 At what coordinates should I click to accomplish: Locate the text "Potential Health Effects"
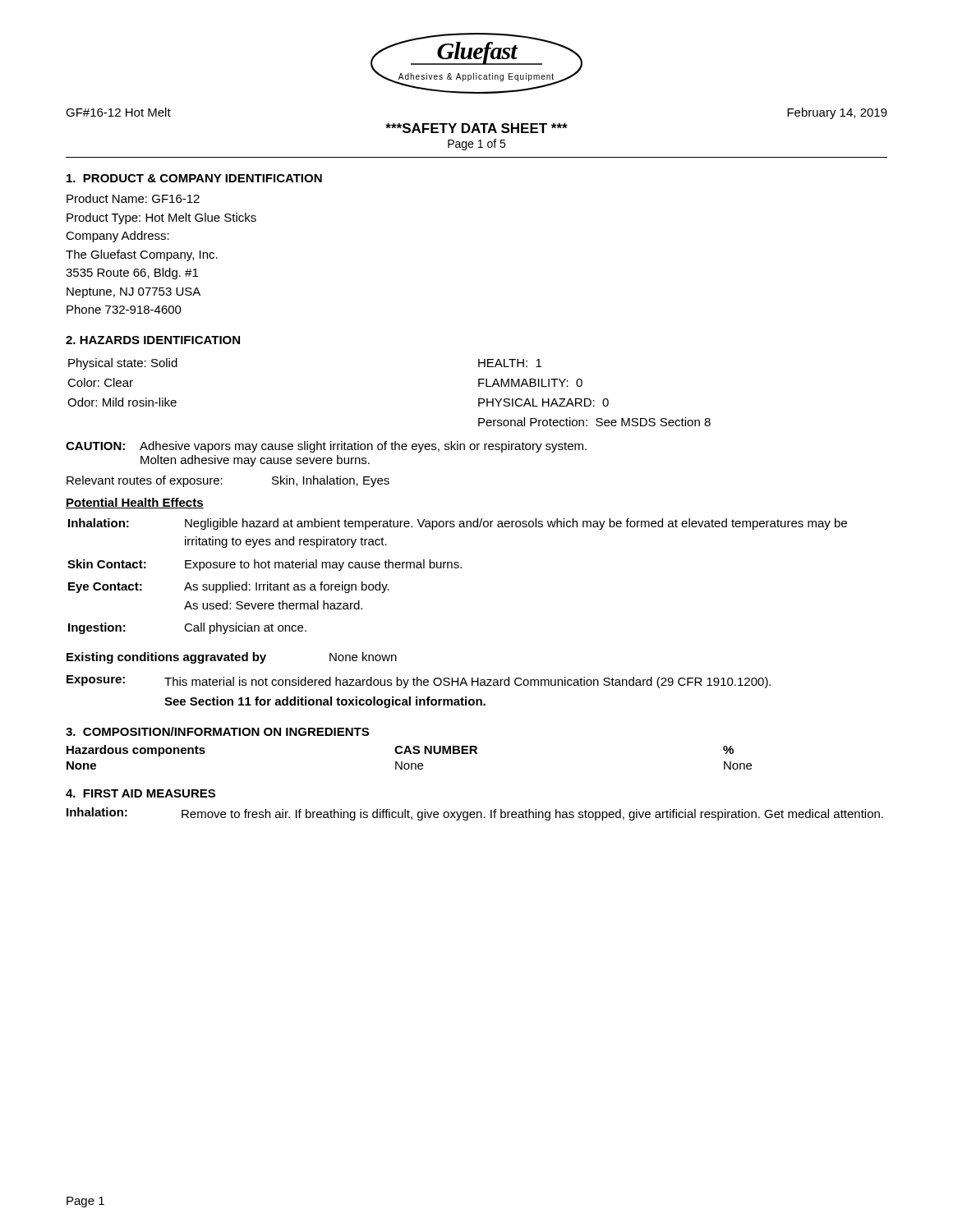pyautogui.click(x=135, y=502)
